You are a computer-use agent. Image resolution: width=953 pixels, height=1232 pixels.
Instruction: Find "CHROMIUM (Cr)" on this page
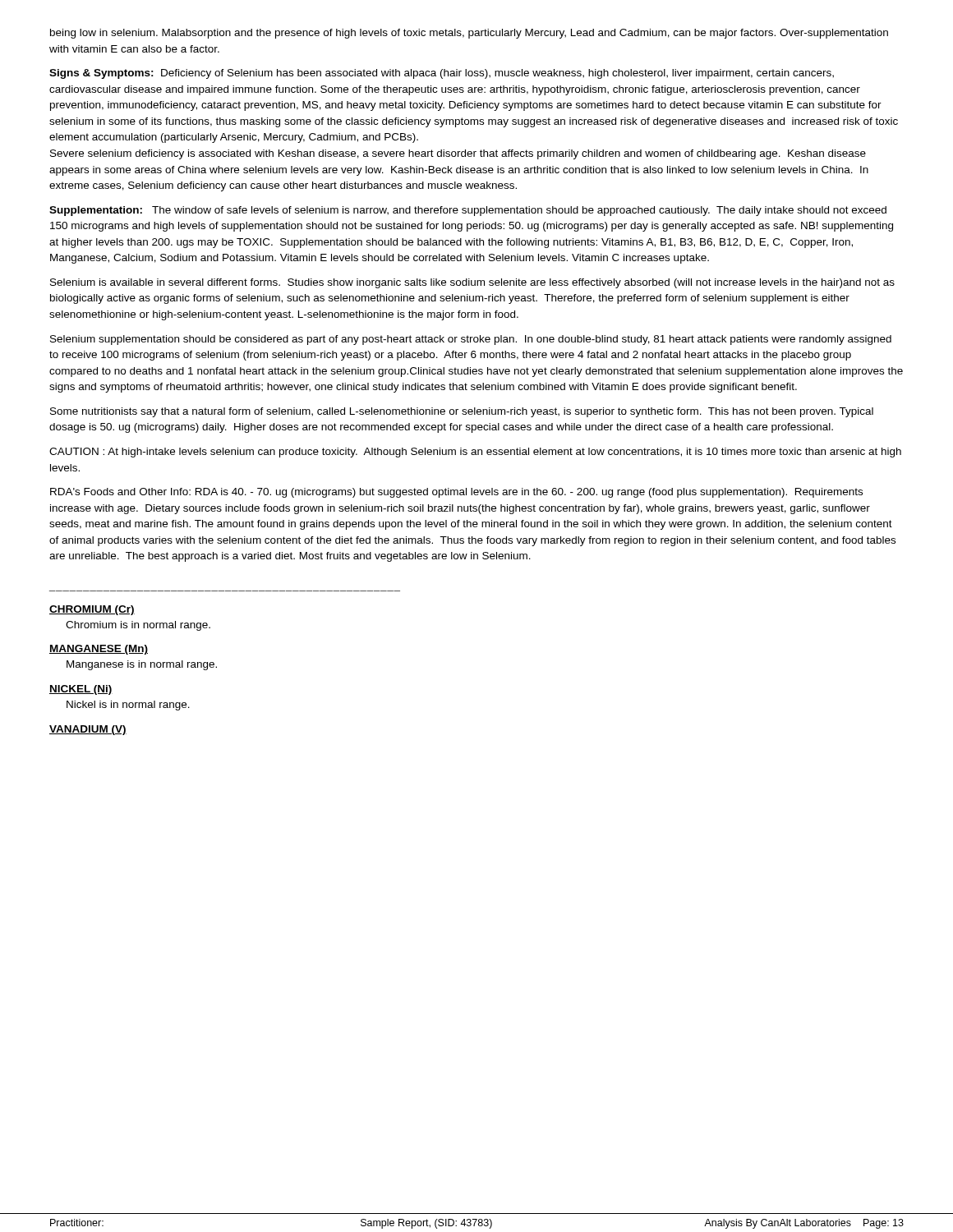pos(92,609)
